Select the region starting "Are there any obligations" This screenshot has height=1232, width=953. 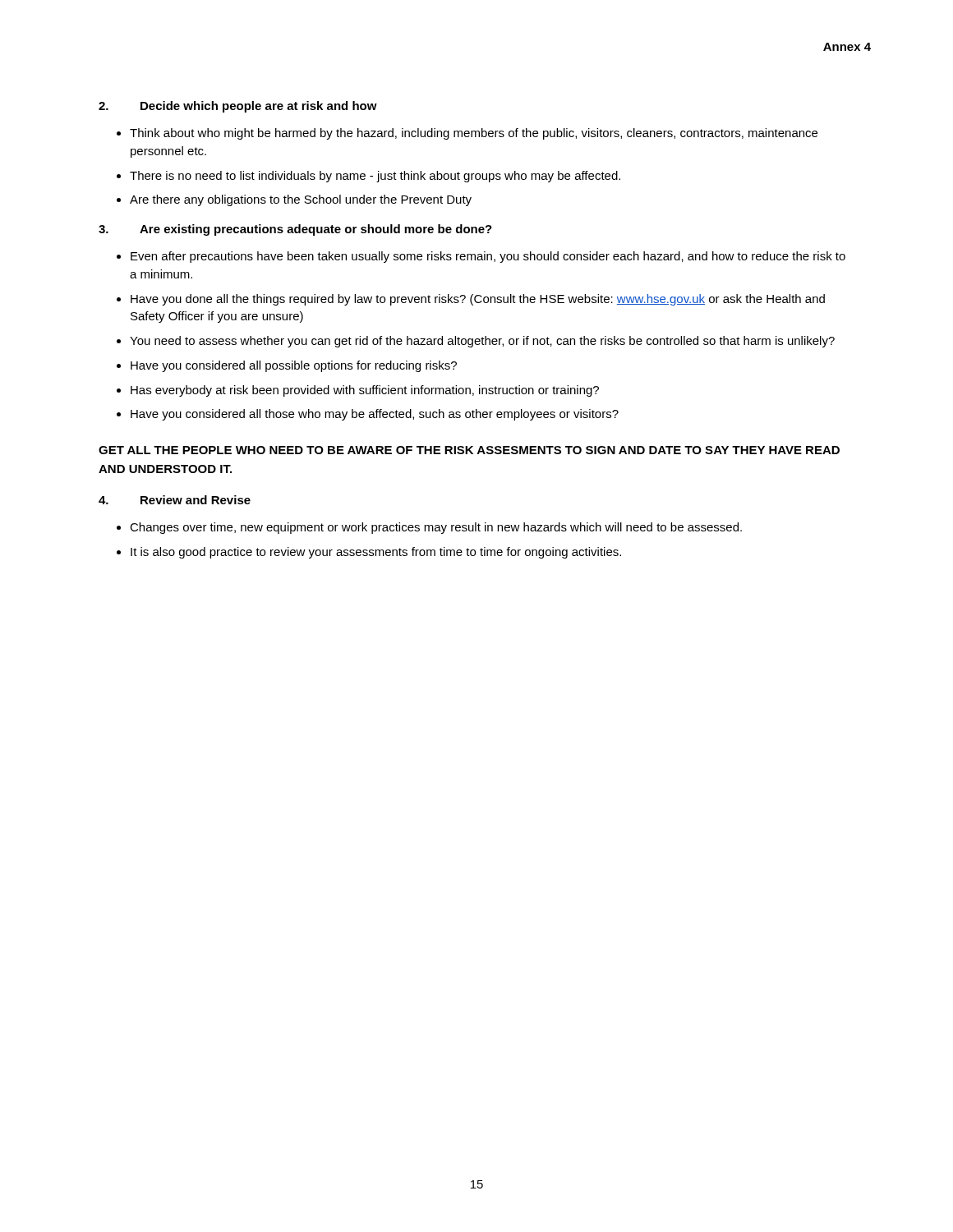[x=301, y=200]
